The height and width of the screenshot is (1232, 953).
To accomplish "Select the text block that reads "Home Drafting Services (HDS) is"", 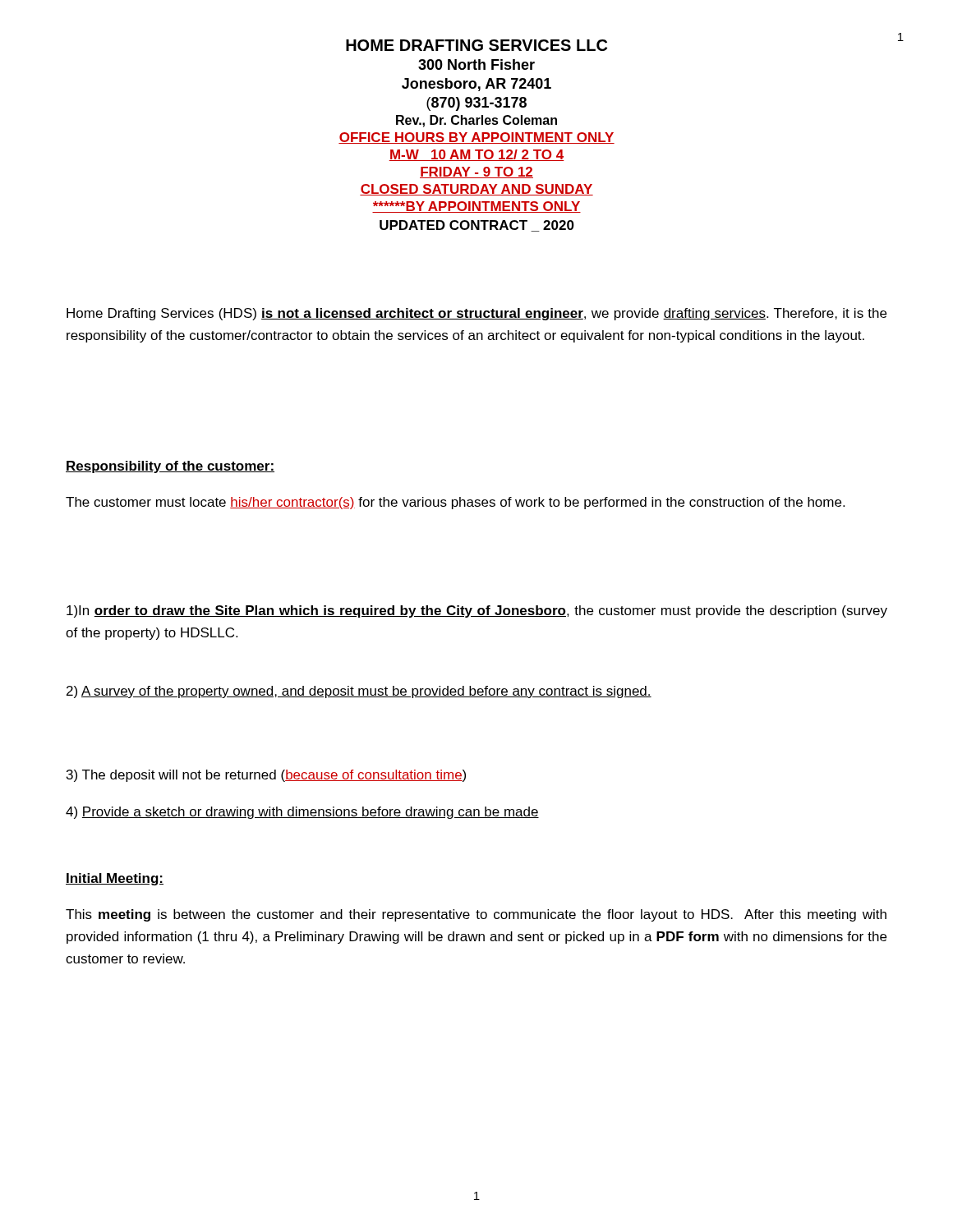I will (476, 325).
